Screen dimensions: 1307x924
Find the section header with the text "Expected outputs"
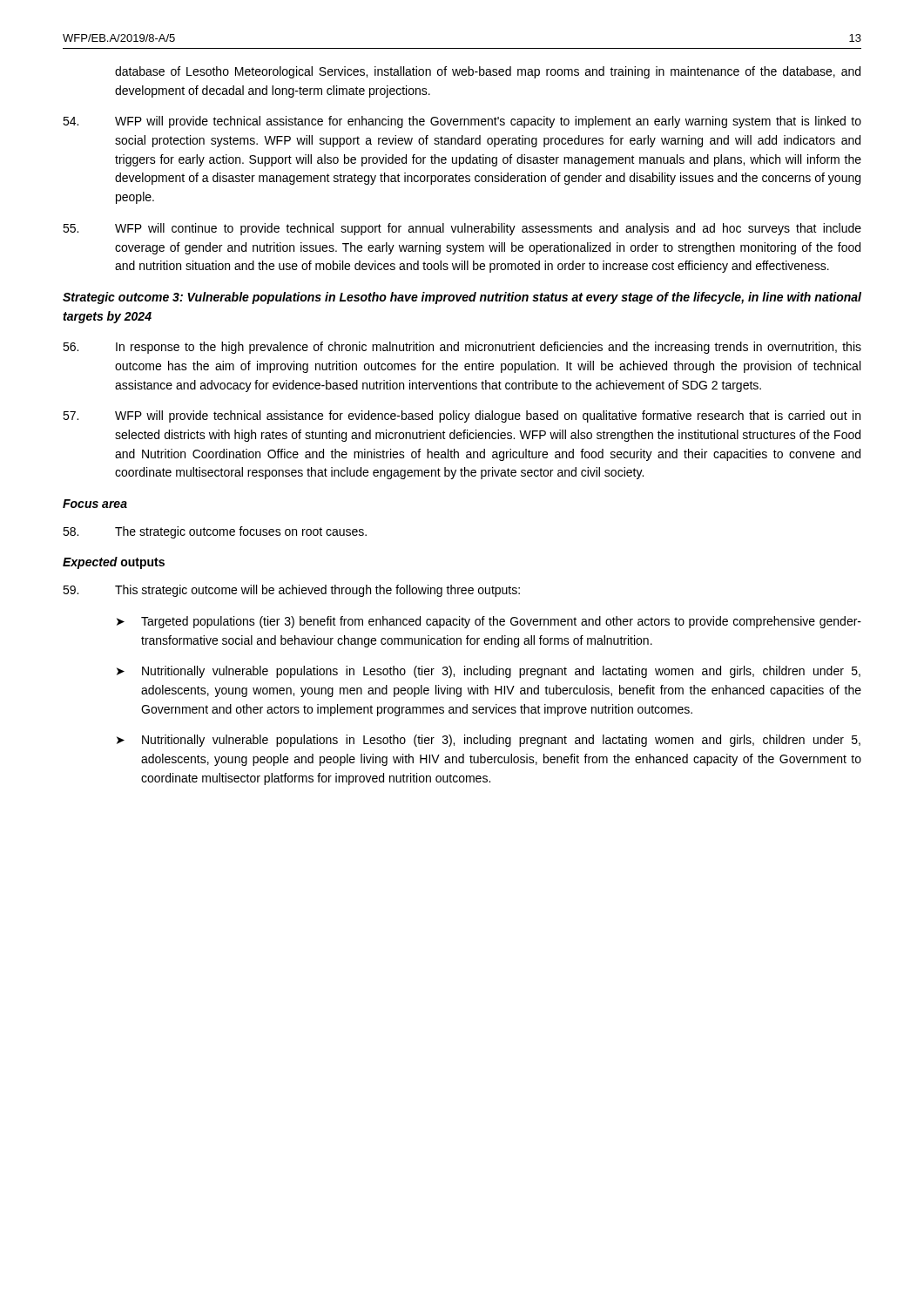pos(114,562)
